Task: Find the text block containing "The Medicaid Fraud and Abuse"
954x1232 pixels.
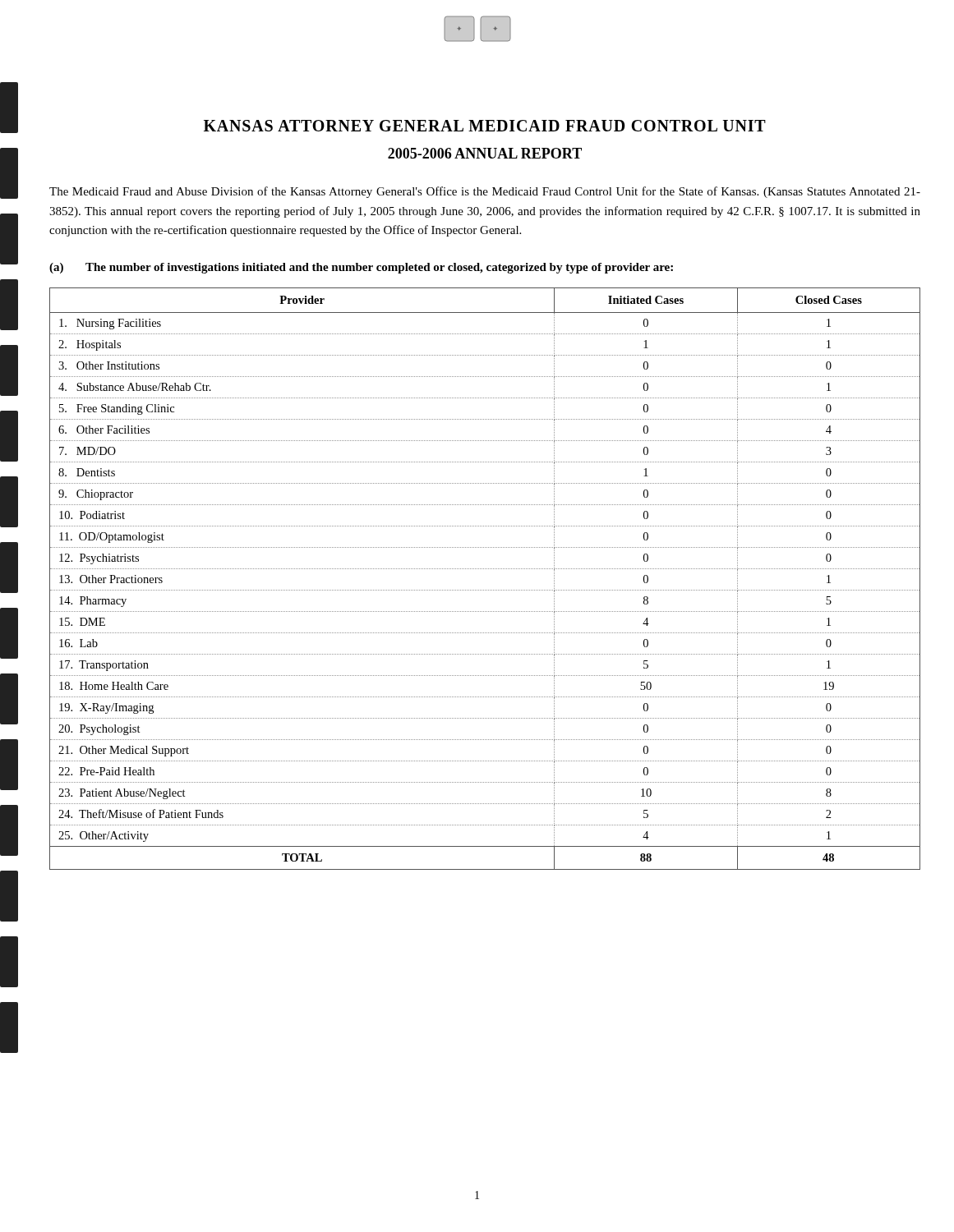Action: coord(485,211)
